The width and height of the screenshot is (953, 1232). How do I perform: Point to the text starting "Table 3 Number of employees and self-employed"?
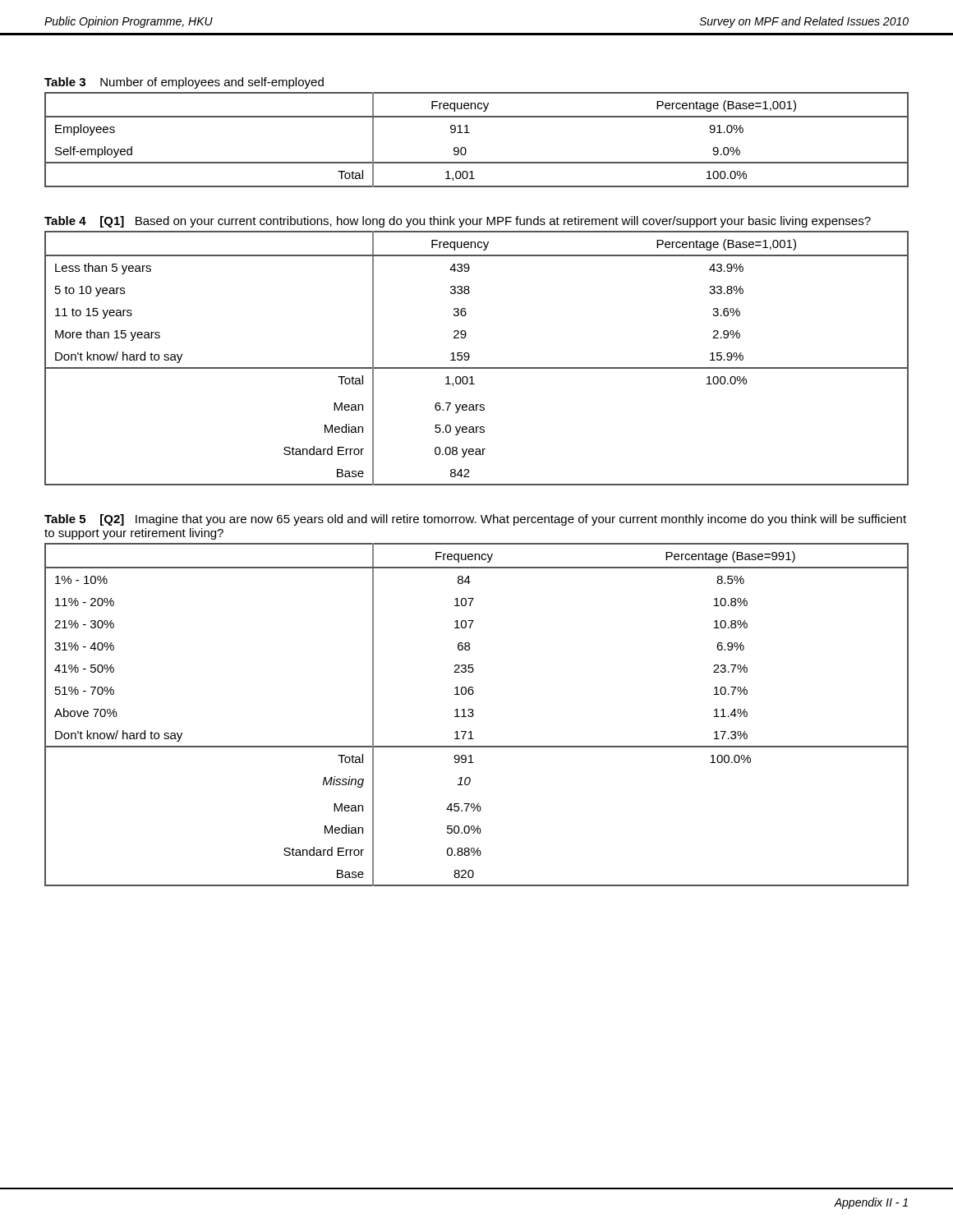(184, 82)
